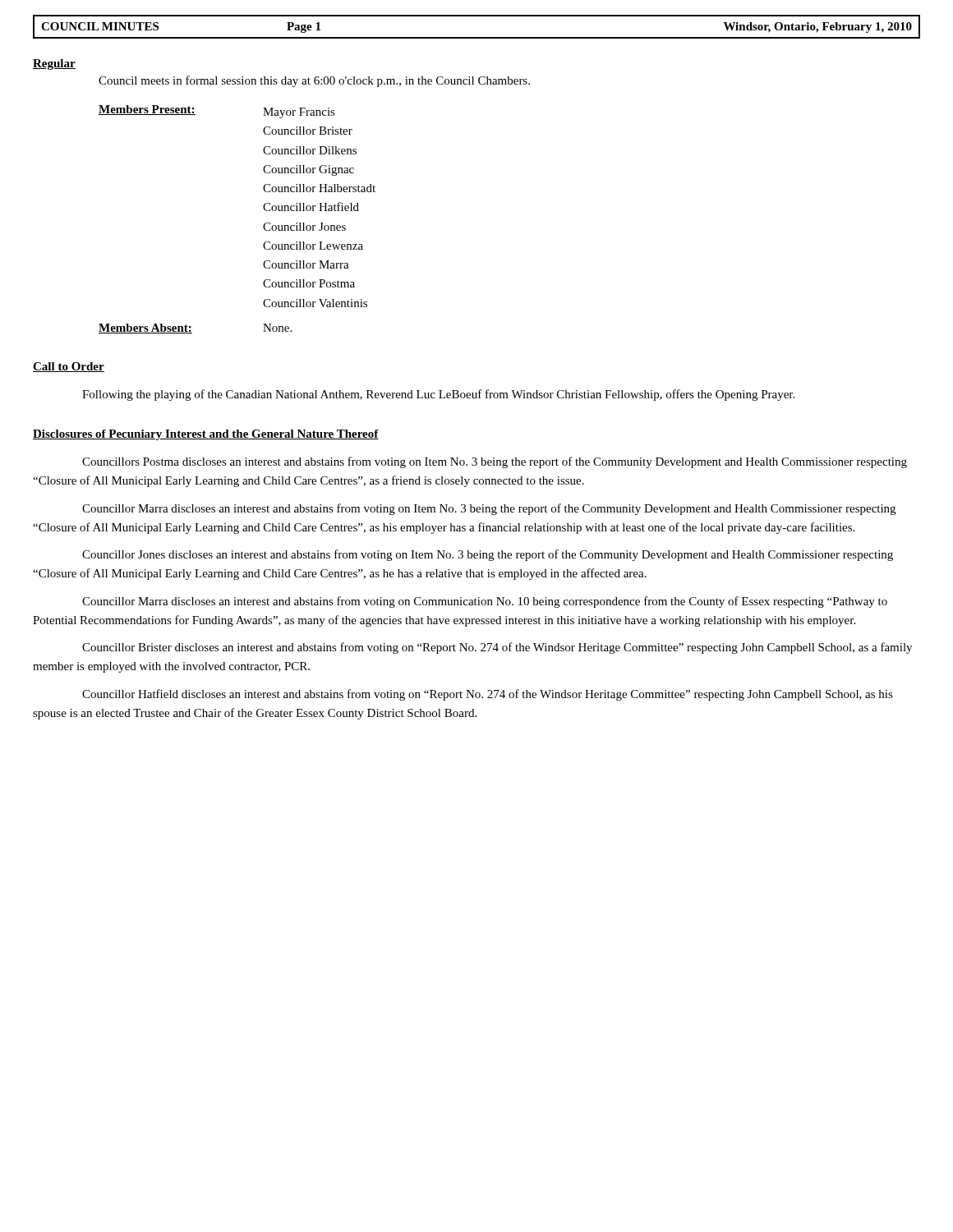This screenshot has width=953, height=1232.
Task: Find the block starting "Members Present: Mayor Francis Councillor Brister Councillor"
Action: [x=147, y=111]
